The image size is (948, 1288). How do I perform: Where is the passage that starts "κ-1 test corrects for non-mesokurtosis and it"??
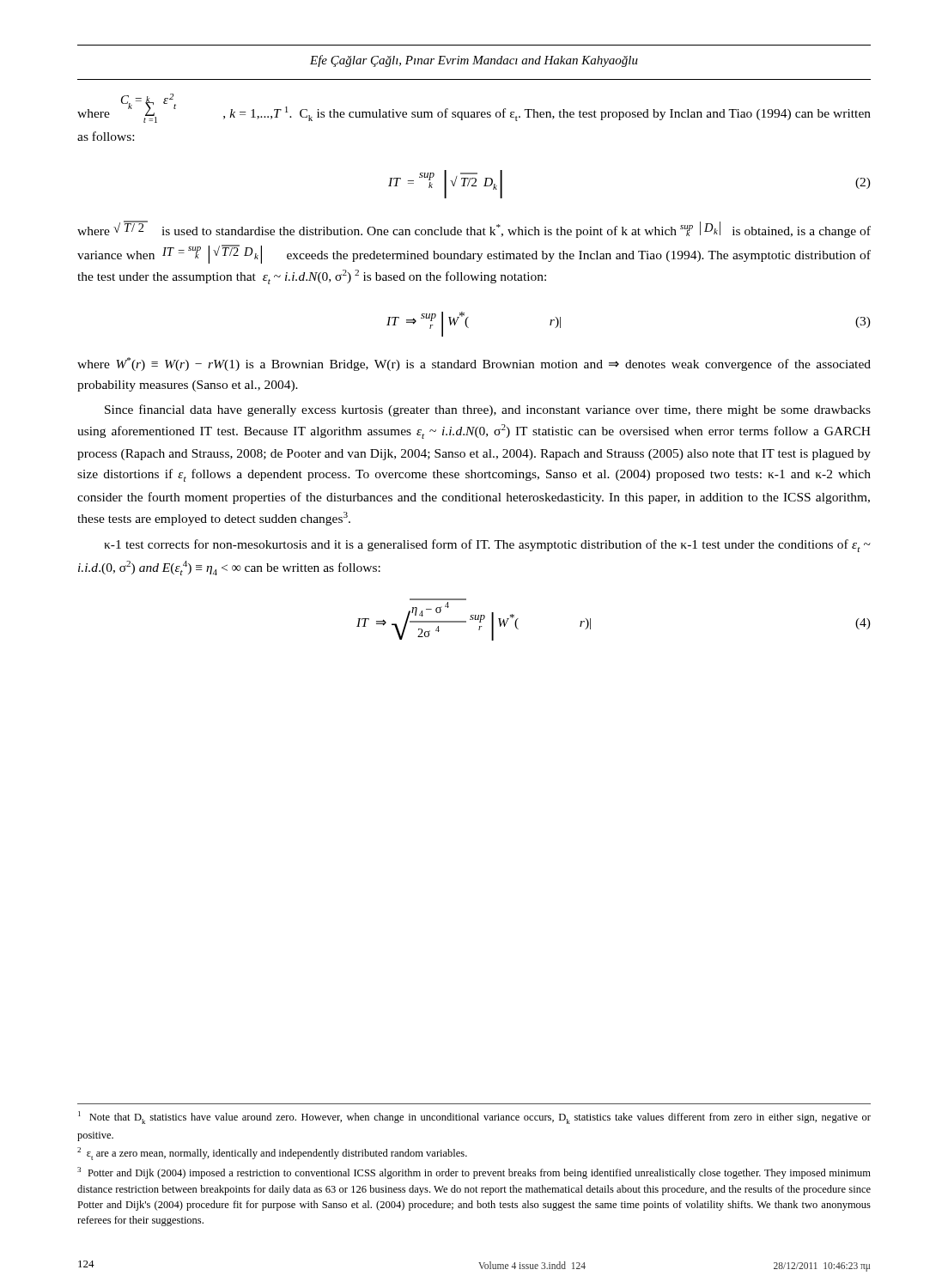pyautogui.click(x=474, y=557)
